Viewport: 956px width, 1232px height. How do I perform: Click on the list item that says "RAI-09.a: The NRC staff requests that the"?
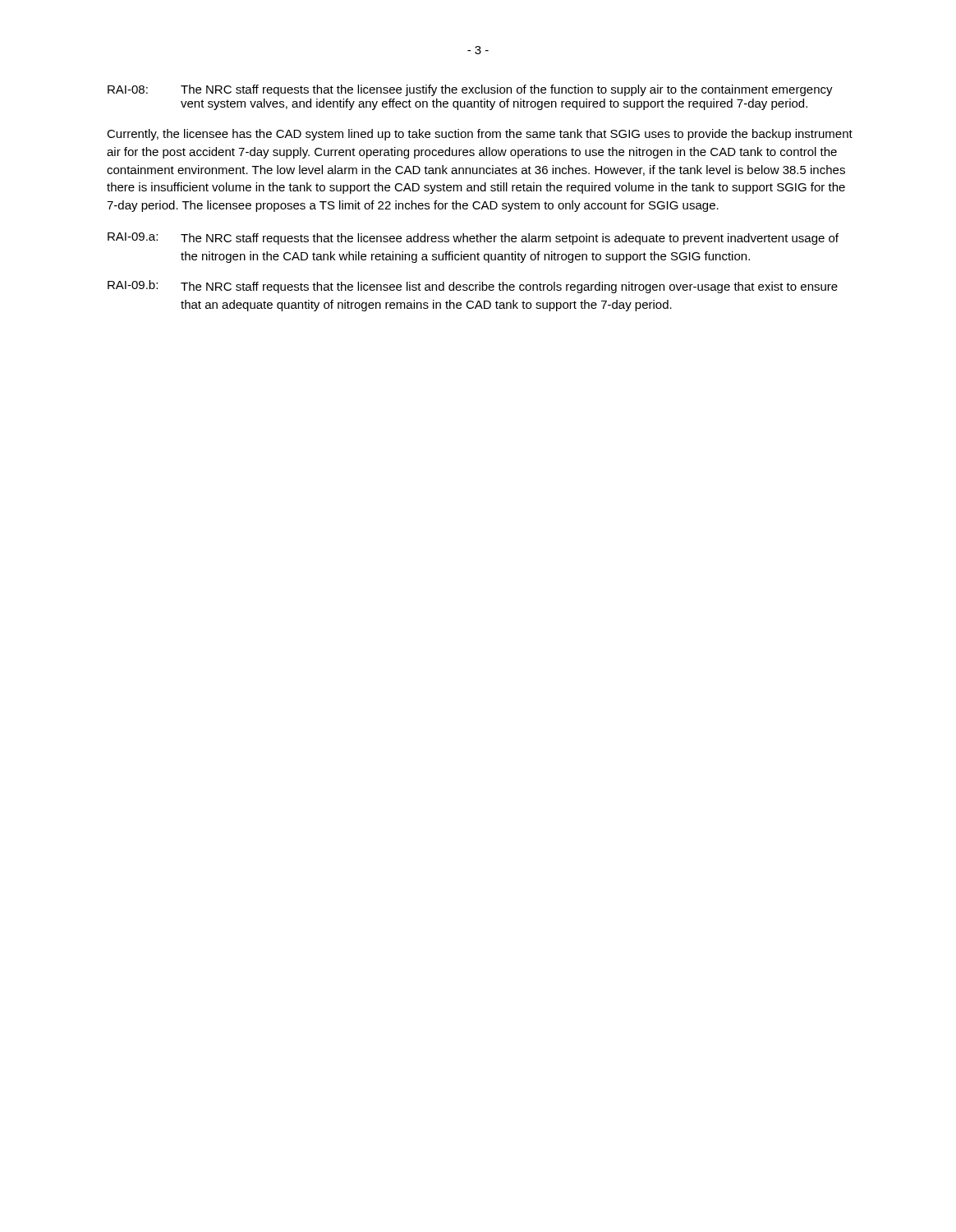[x=482, y=247]
